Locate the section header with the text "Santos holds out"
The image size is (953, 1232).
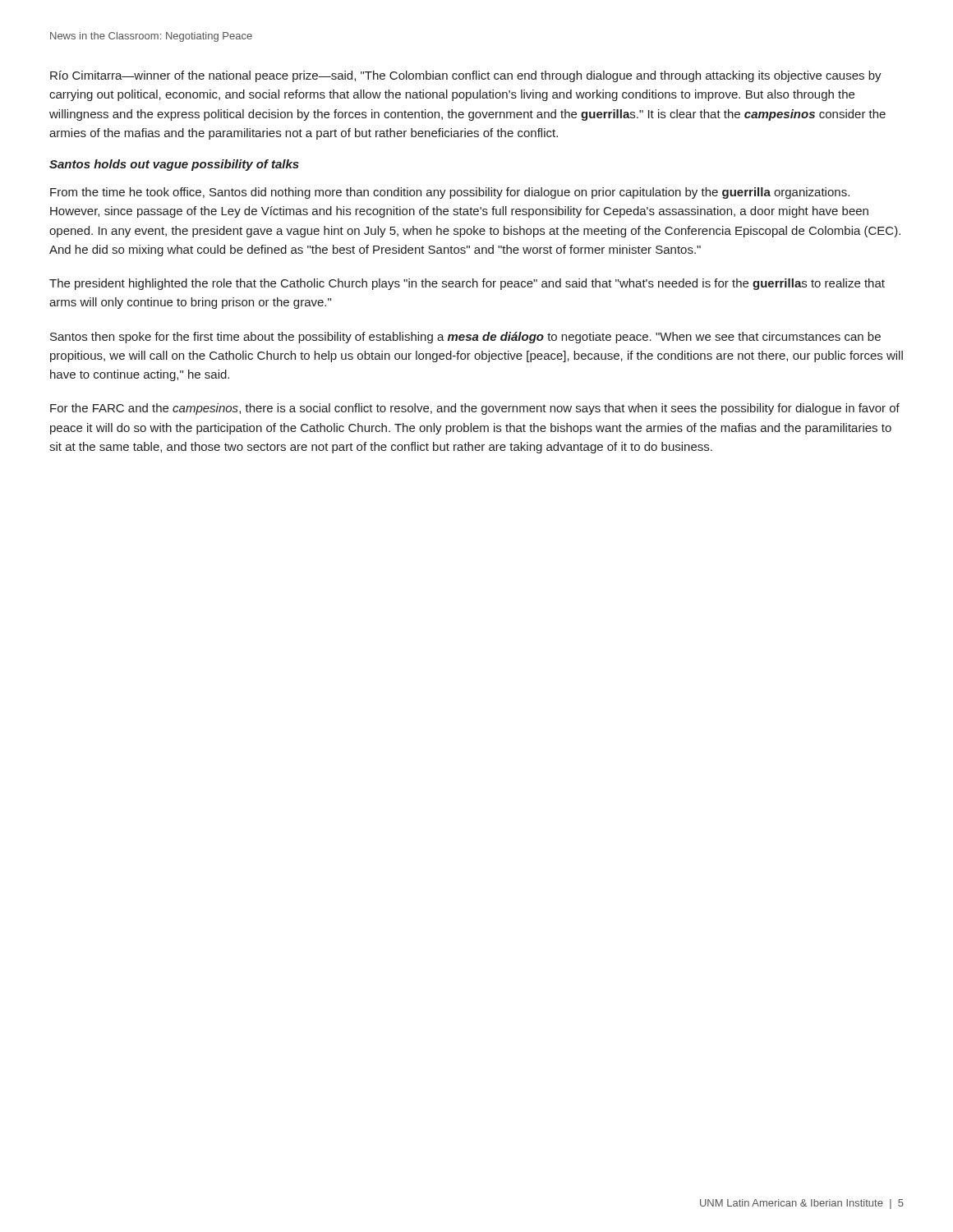tap(174, 164)
